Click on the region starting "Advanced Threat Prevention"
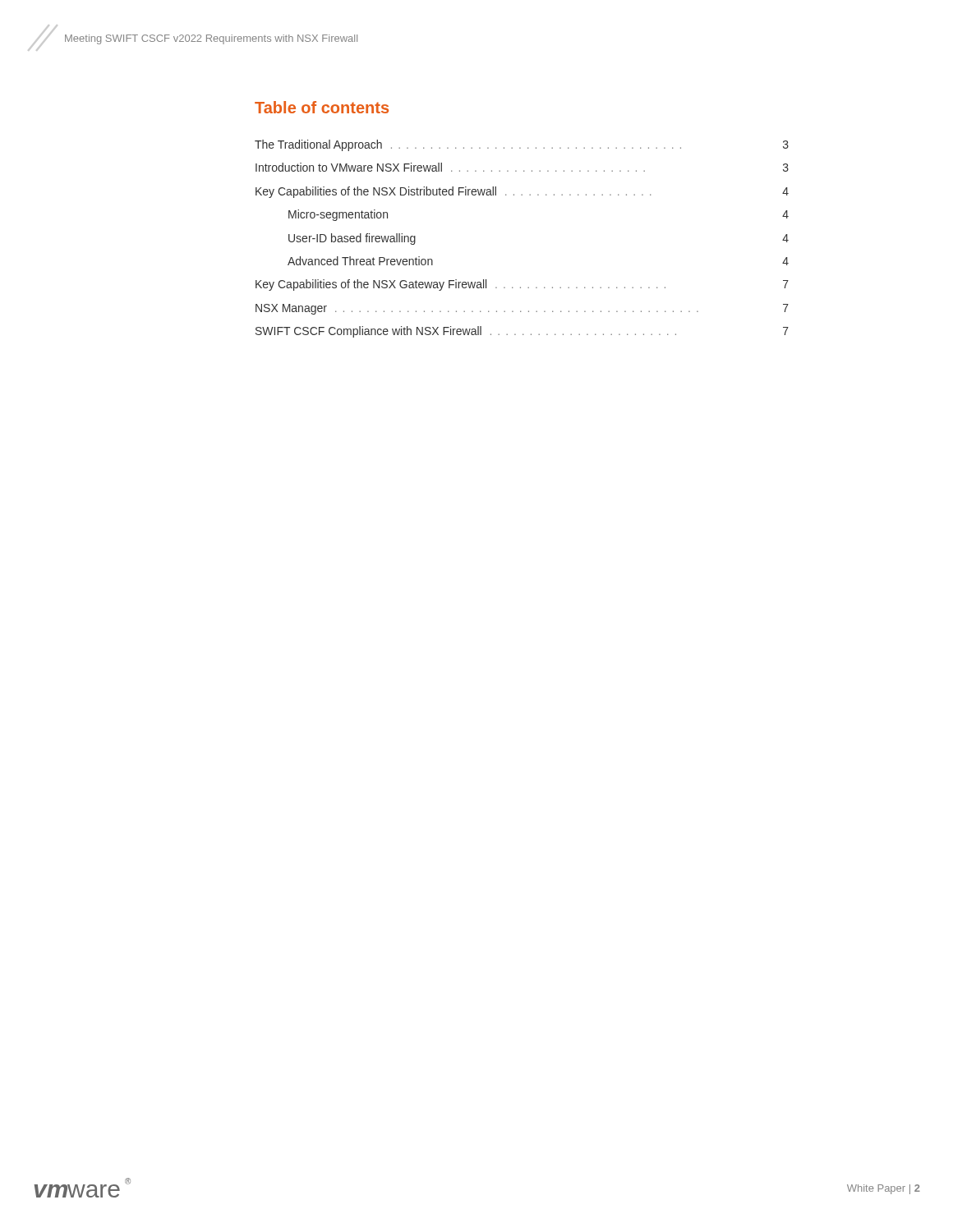This screenshot has width=953, height=1232. 360,261
